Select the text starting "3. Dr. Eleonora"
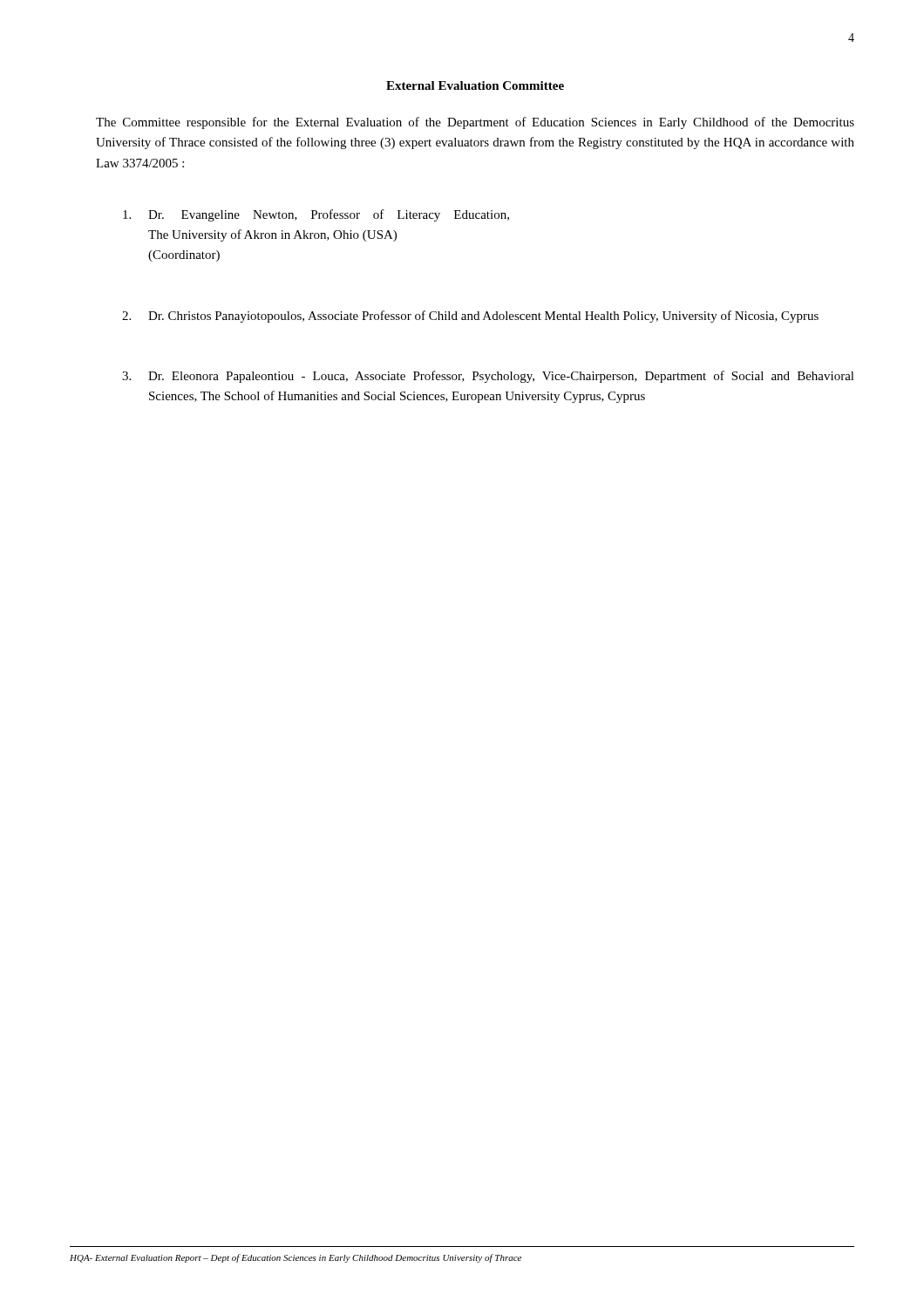Screen dimensions: 1308x924 coord(488,386)
